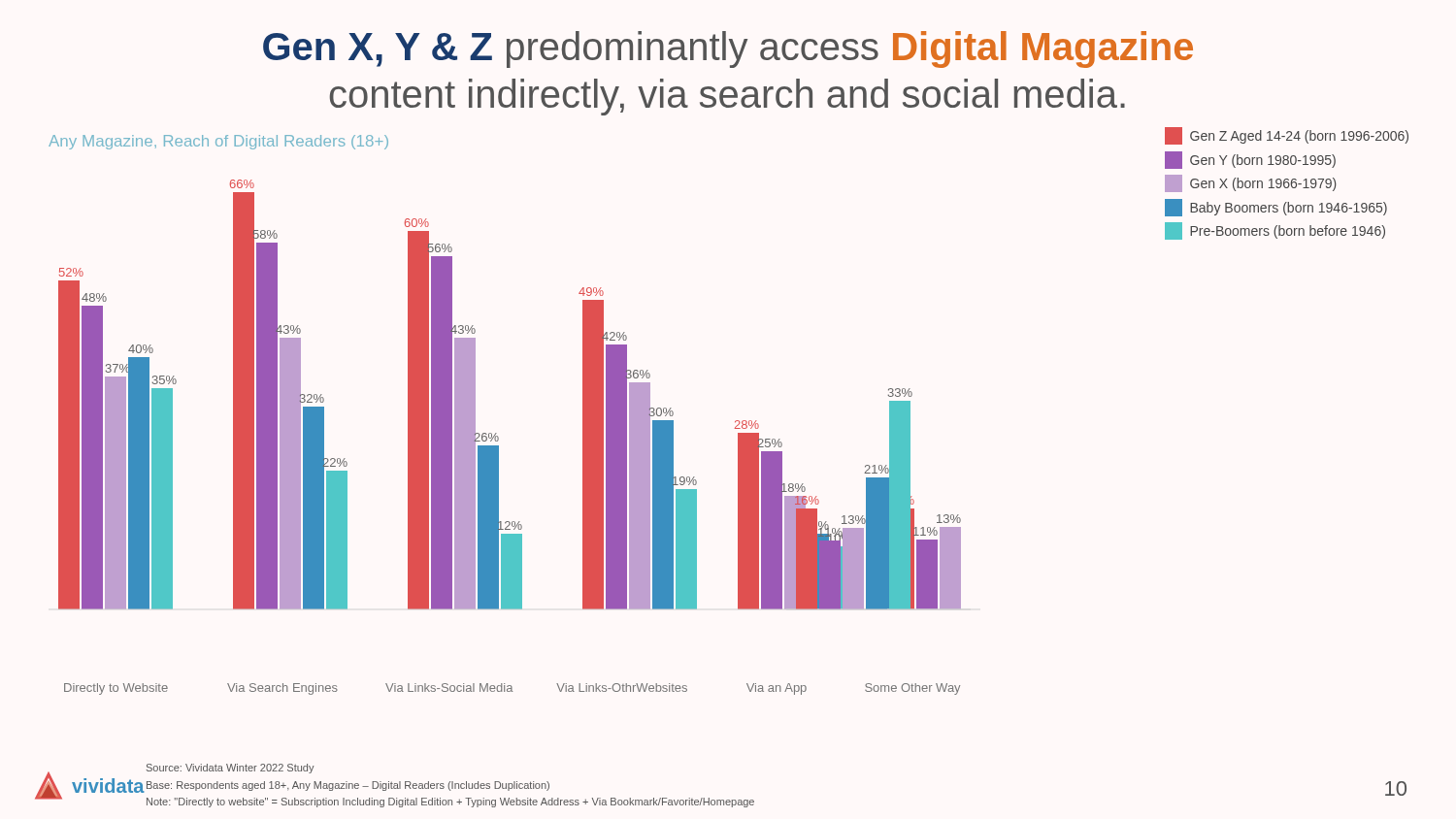This screenshot has height=819, width=1456.
Task: Navigate to the block starting "Source: Vividata Winter 2022 Study Base: Respondents"
Action: point(450,785)
